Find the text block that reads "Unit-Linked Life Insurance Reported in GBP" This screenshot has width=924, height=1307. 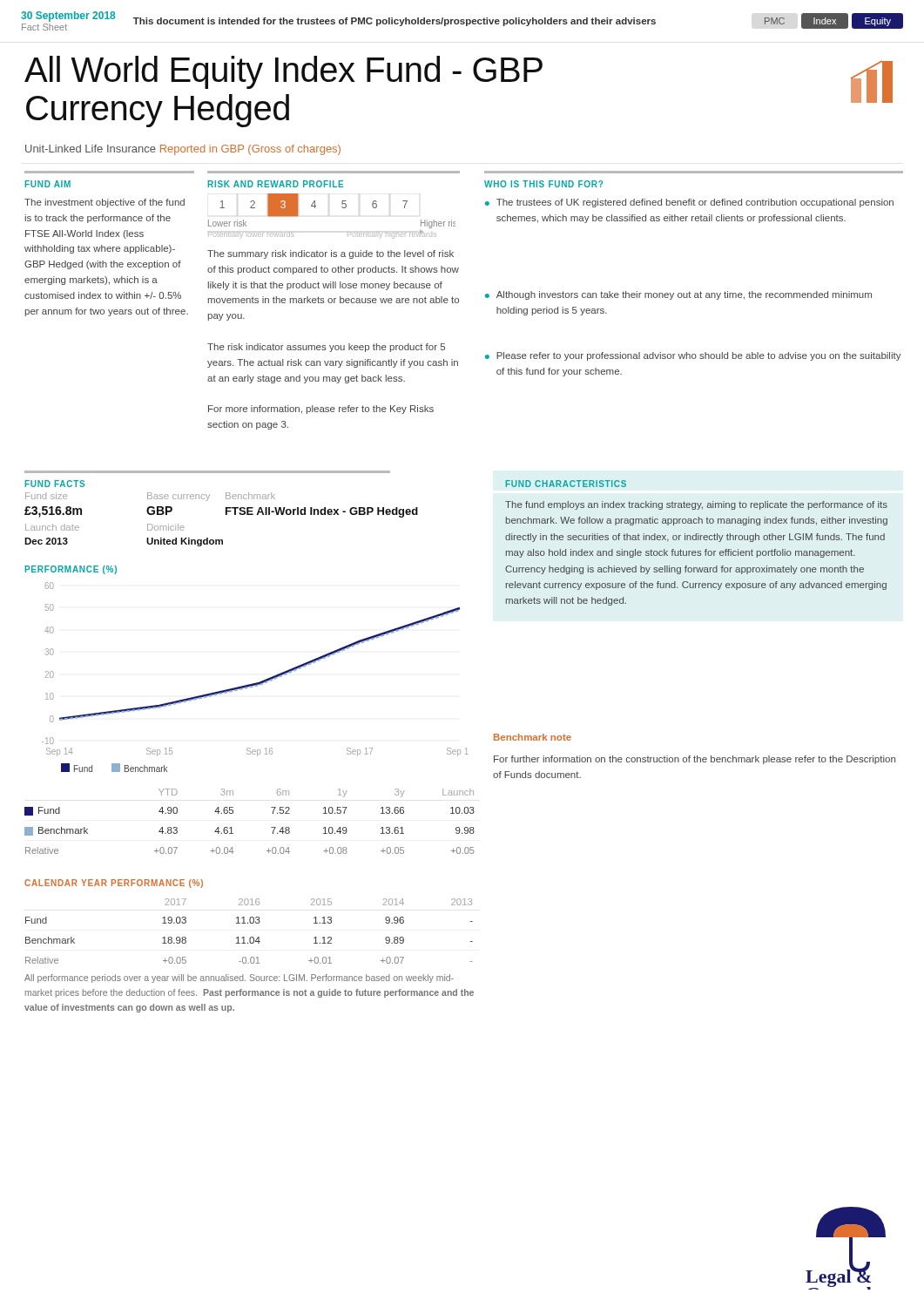point(183,149)
